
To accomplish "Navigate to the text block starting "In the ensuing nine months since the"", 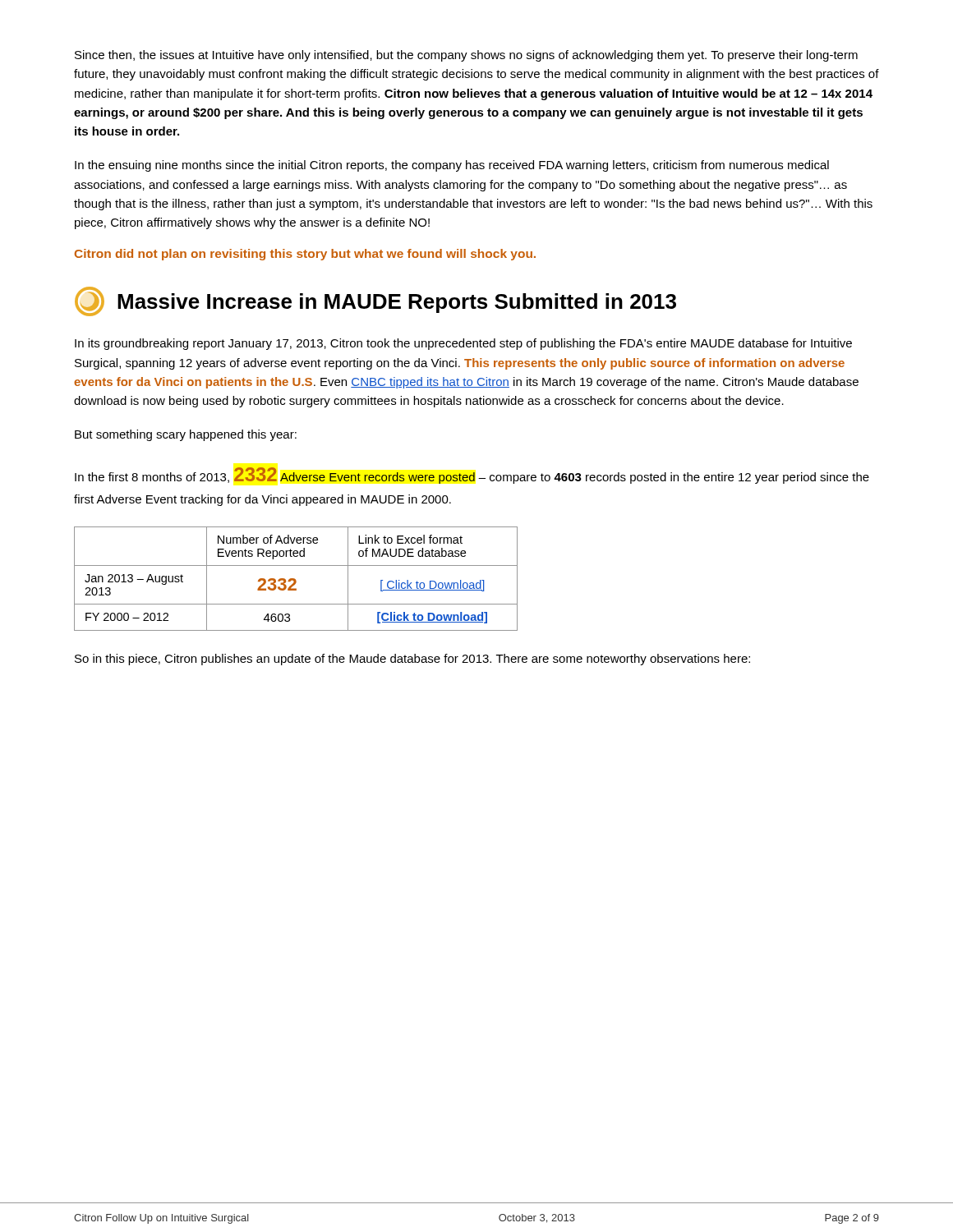I will tap(473, 194).
